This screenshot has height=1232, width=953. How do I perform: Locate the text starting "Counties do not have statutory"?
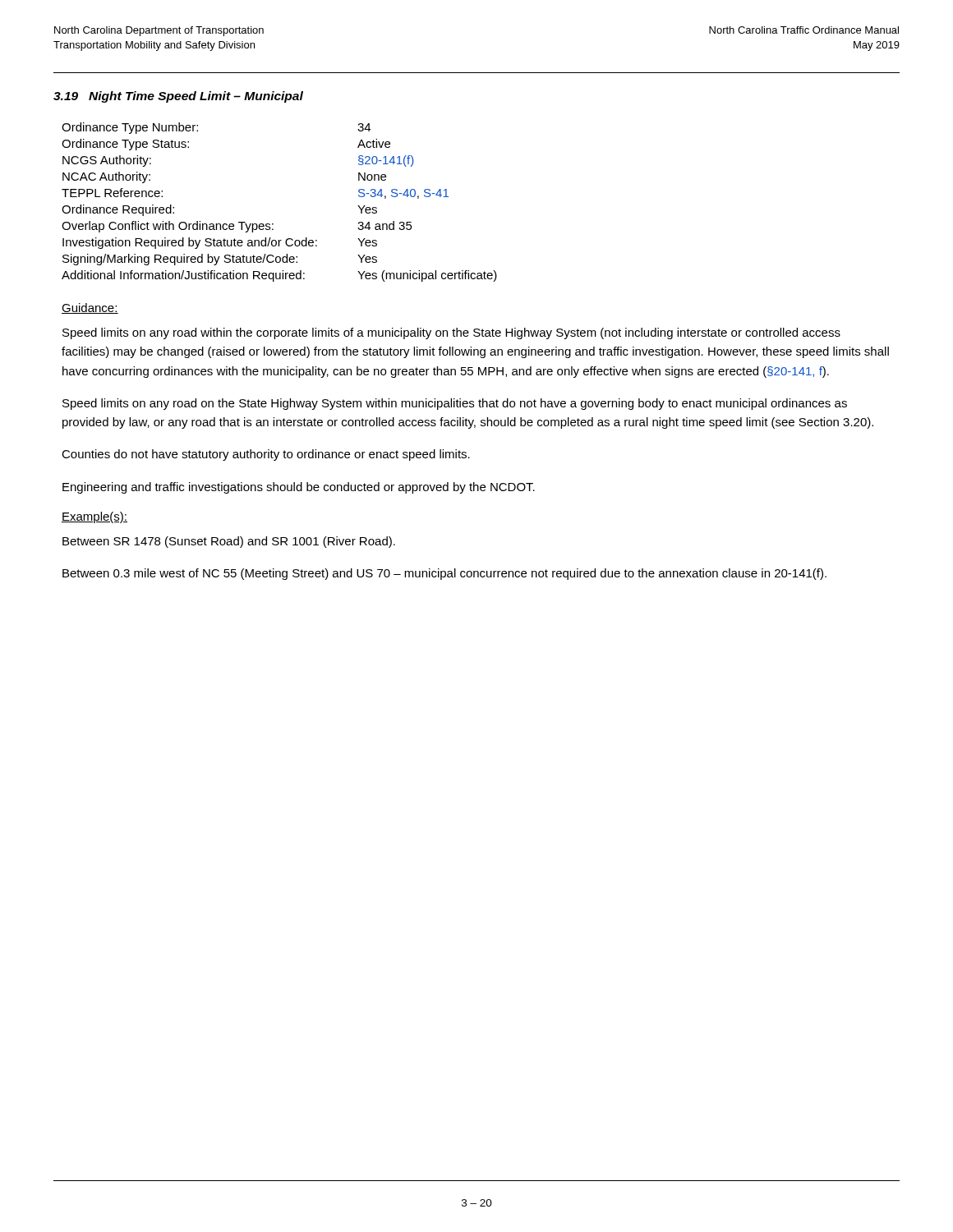(x=266, y=454)
